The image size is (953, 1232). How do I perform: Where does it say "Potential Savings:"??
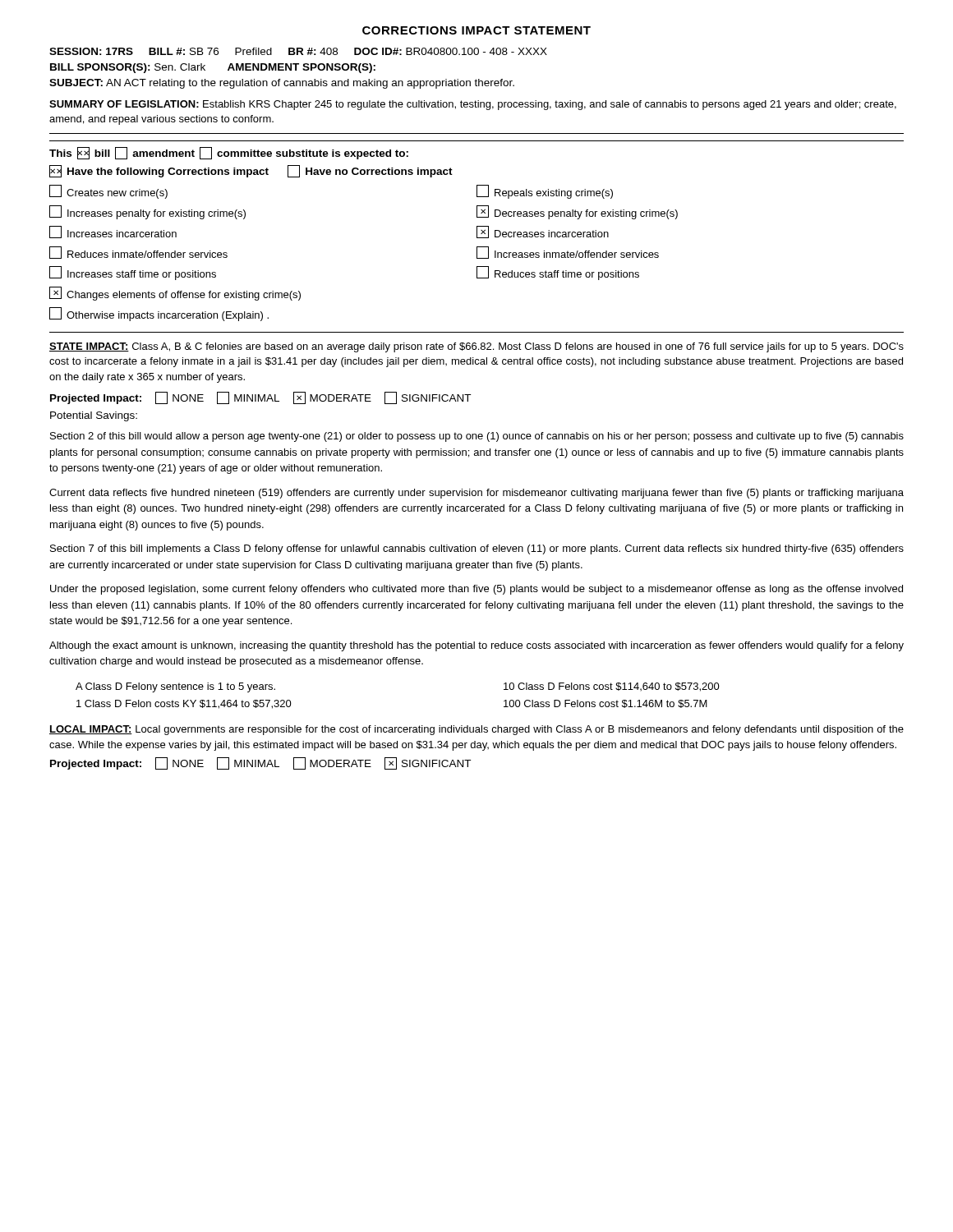point(94,415)
